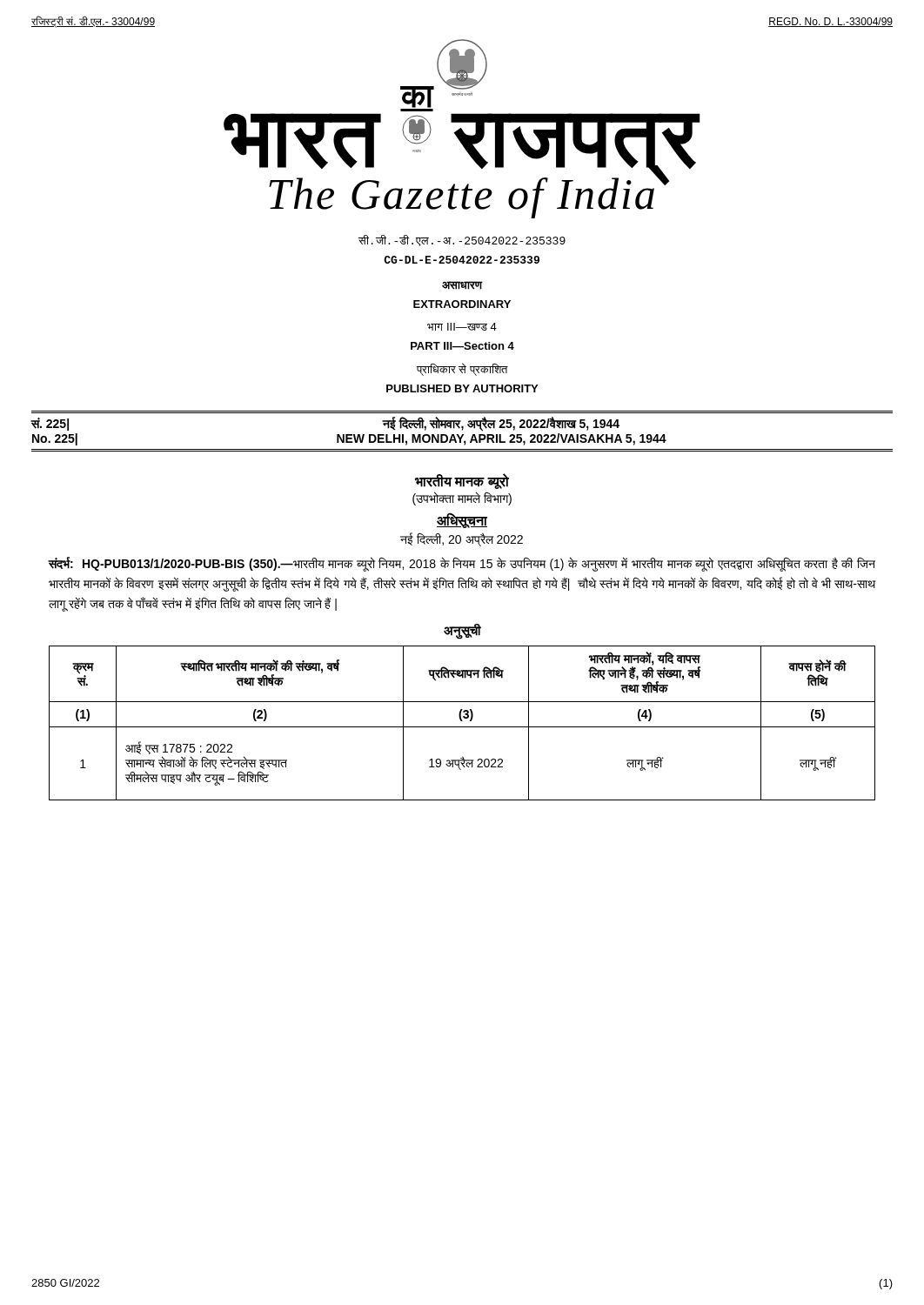Select the text block that says "प्राधिकार से प्रकाशित"
Viewport: 924px width, 1305px height.
pyautogui.click(x=462, y=379)
